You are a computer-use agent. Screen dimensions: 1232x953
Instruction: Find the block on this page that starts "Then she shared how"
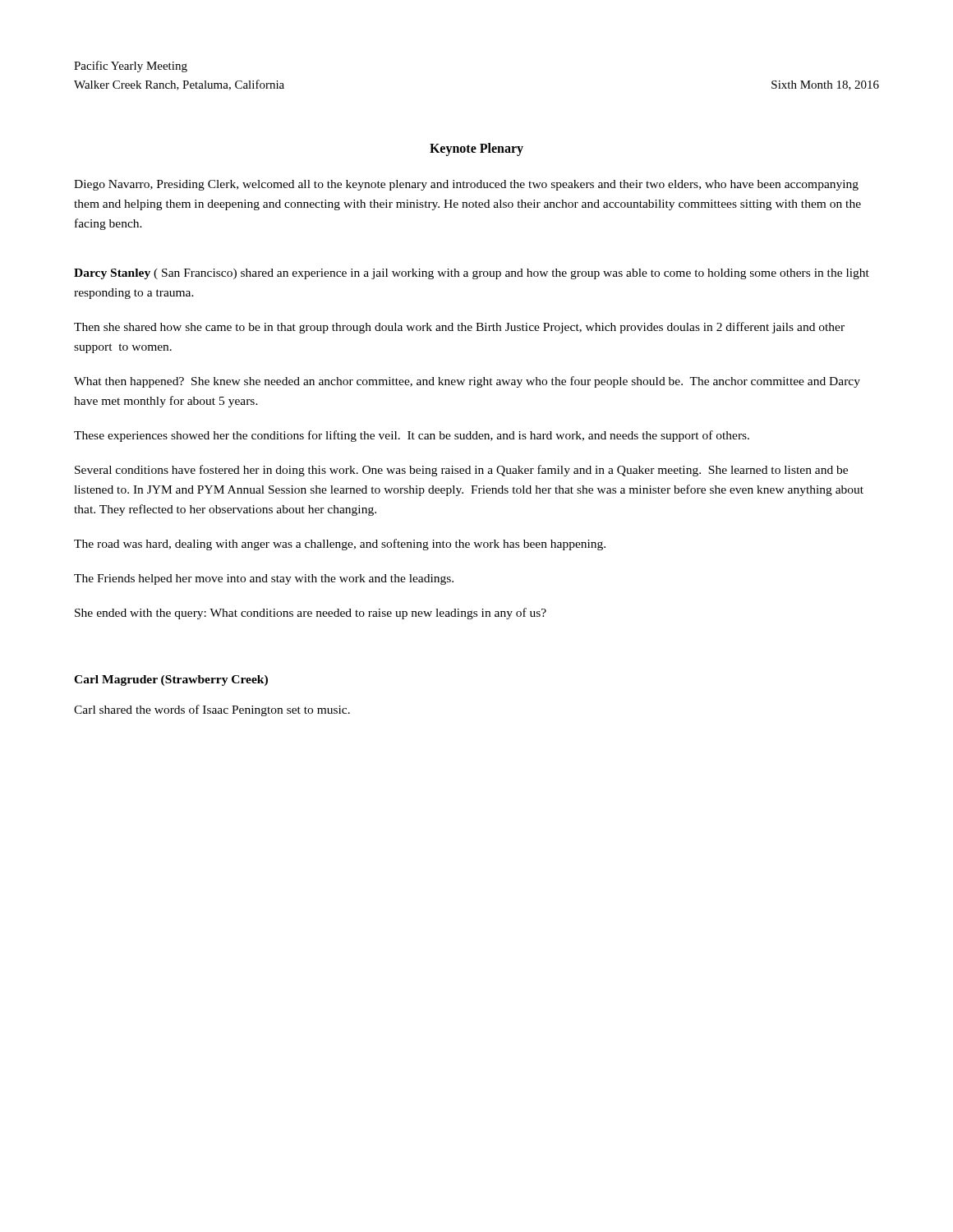click(x=459, y=336)
